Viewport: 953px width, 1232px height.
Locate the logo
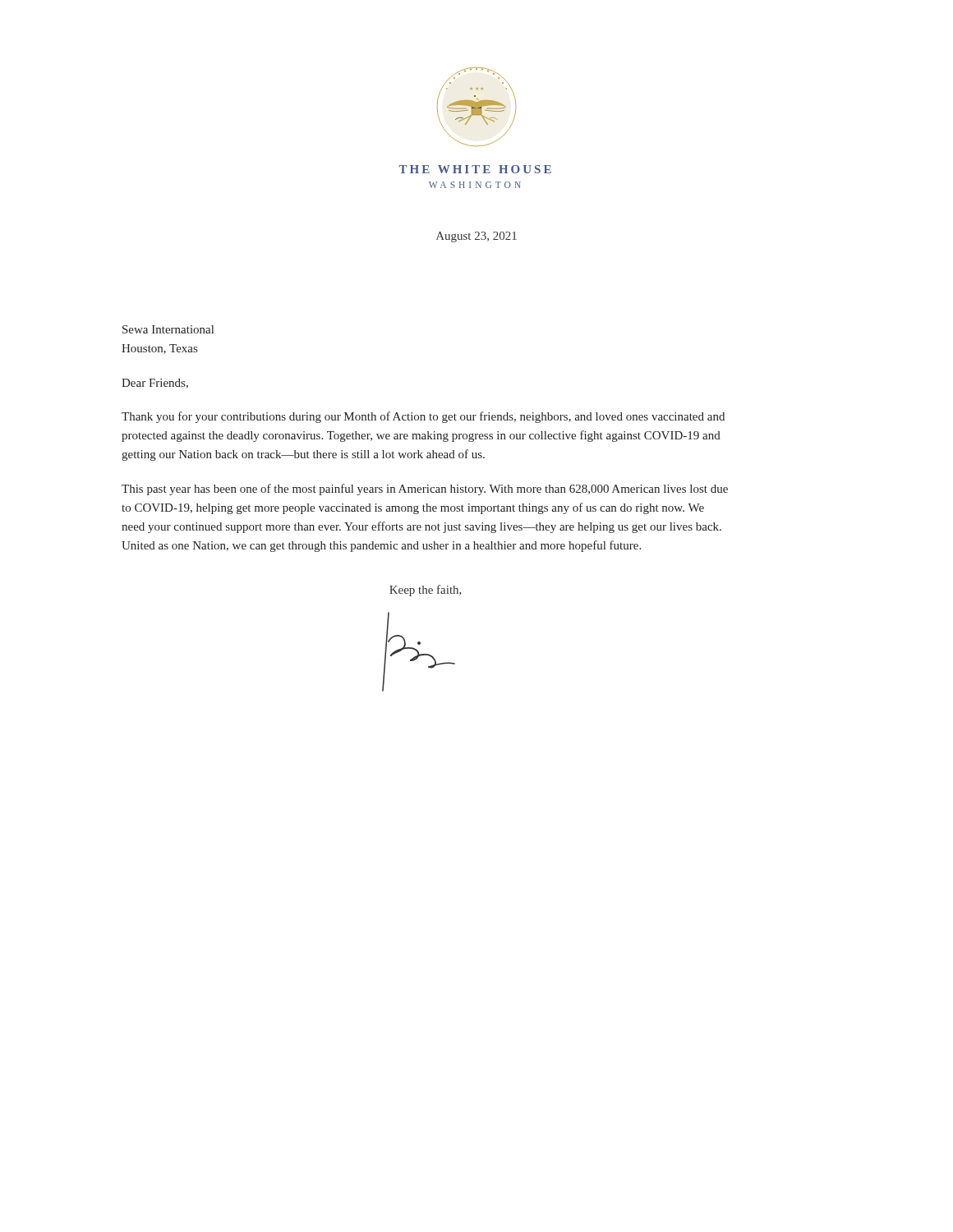click(476, 95)
